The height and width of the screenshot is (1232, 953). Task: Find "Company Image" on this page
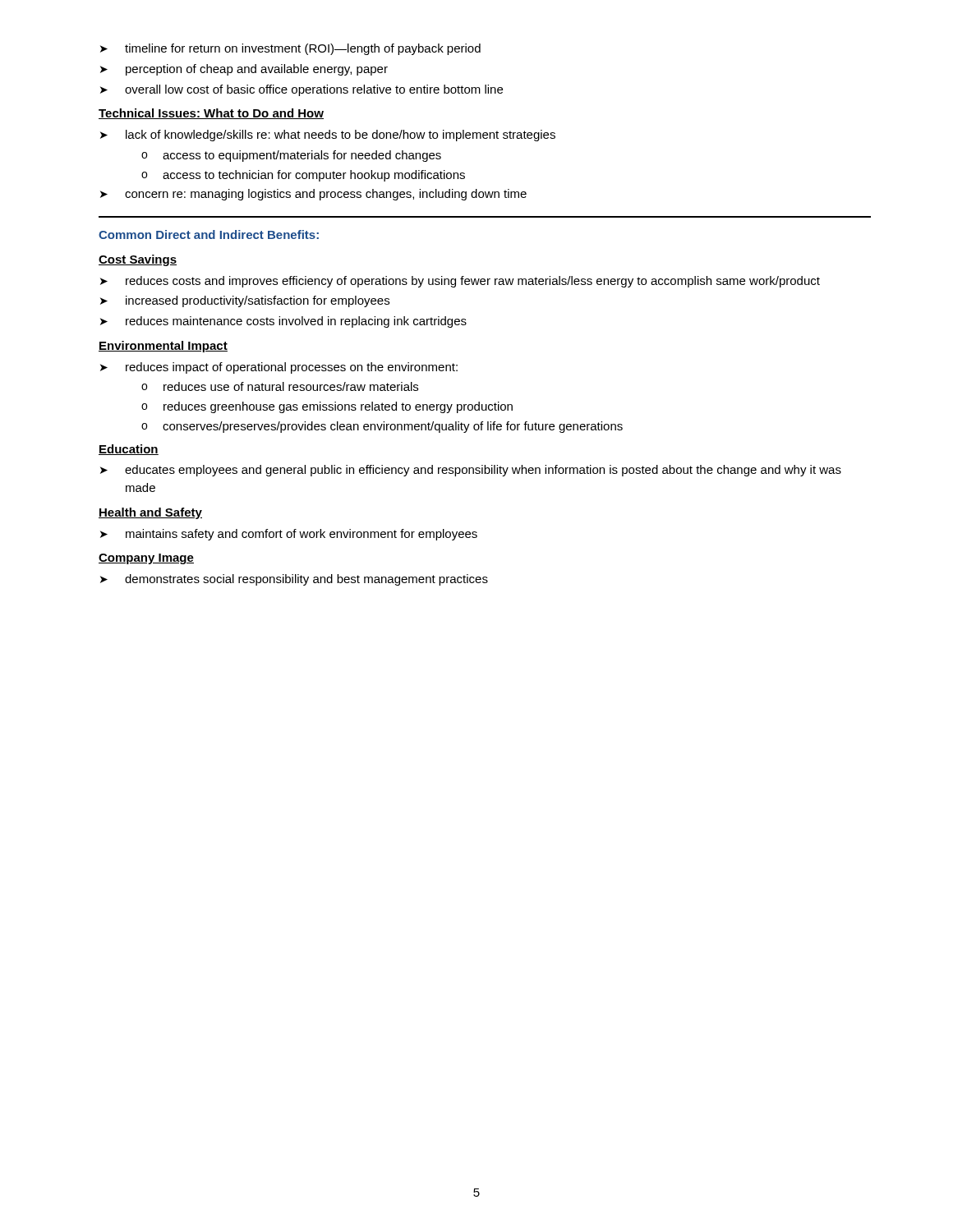[x=146, y=557]
